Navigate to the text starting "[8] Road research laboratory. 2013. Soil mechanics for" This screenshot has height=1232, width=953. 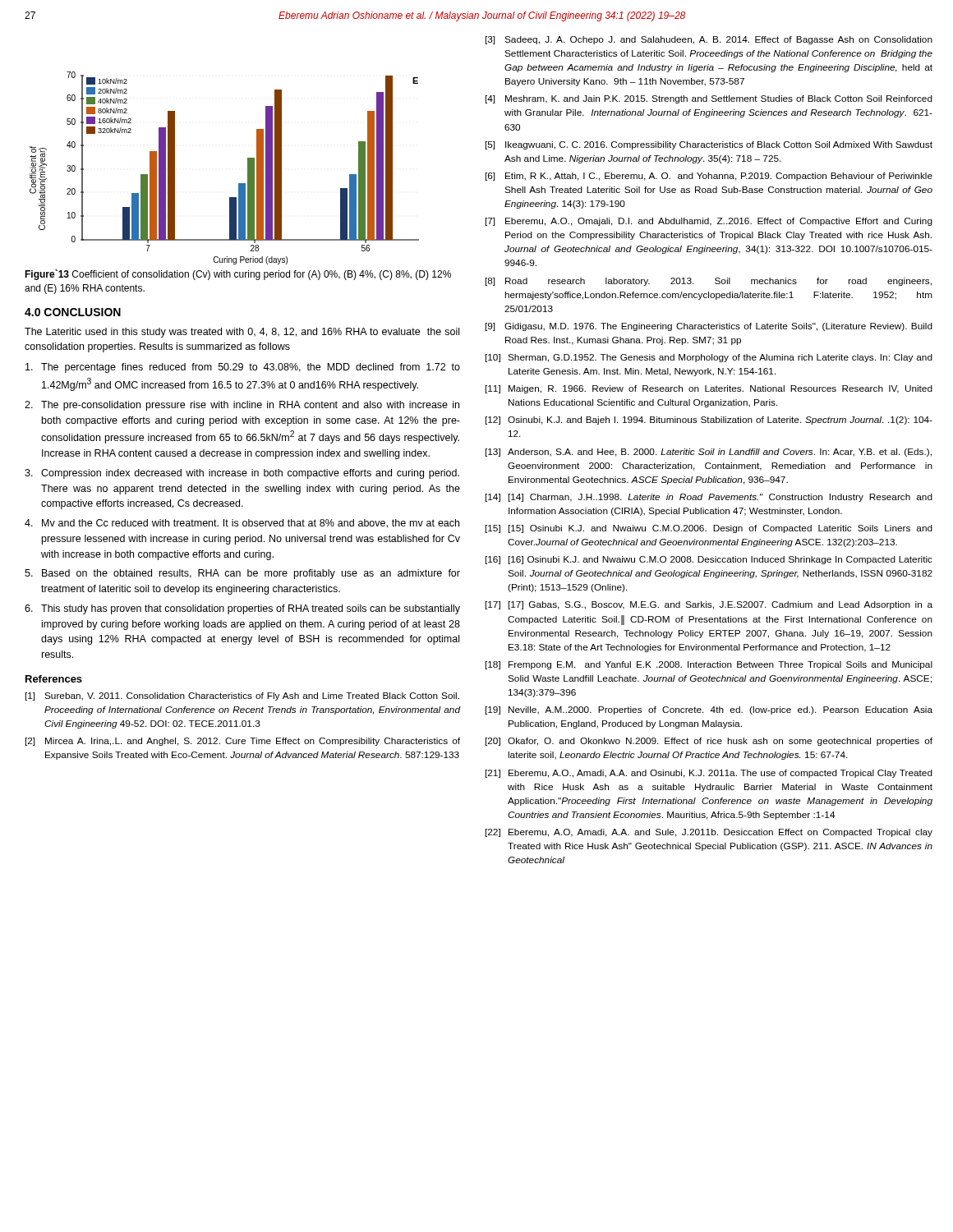(x=709, y=295)
